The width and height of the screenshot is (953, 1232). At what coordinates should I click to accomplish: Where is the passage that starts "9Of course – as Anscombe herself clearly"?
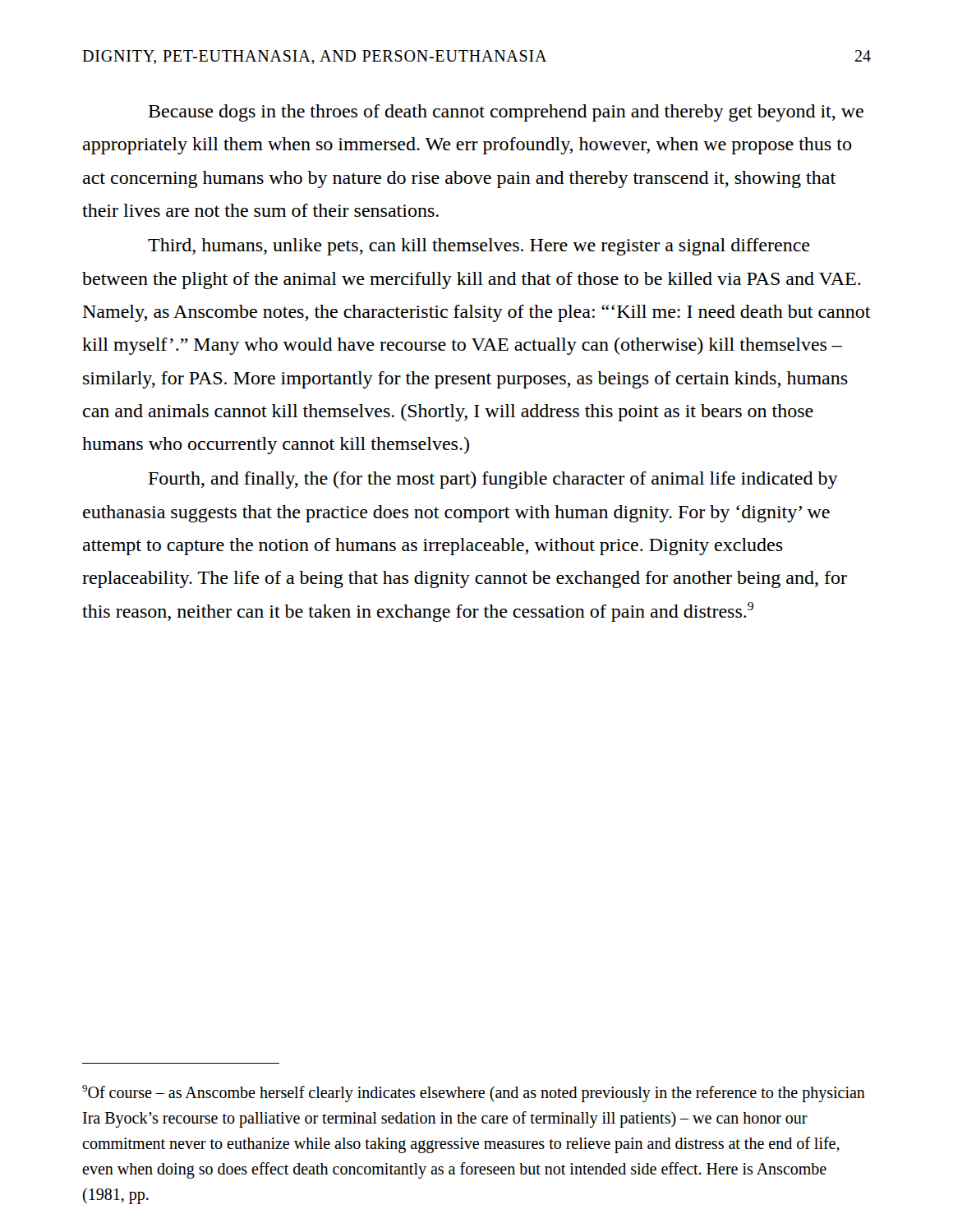(474, 1143)
